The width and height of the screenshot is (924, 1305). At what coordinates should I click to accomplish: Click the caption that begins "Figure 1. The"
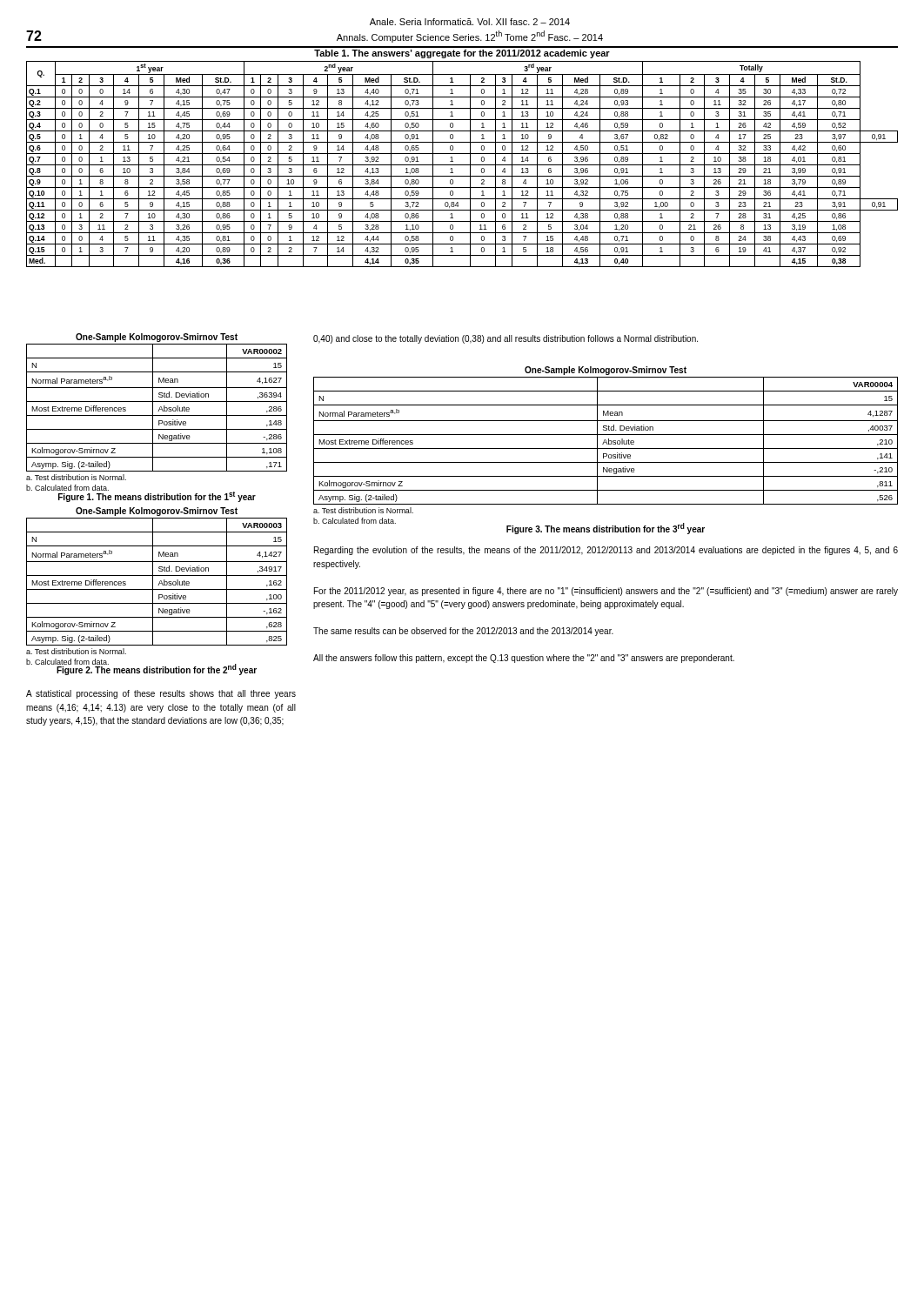pyautogui.click(x=157, y=496)
